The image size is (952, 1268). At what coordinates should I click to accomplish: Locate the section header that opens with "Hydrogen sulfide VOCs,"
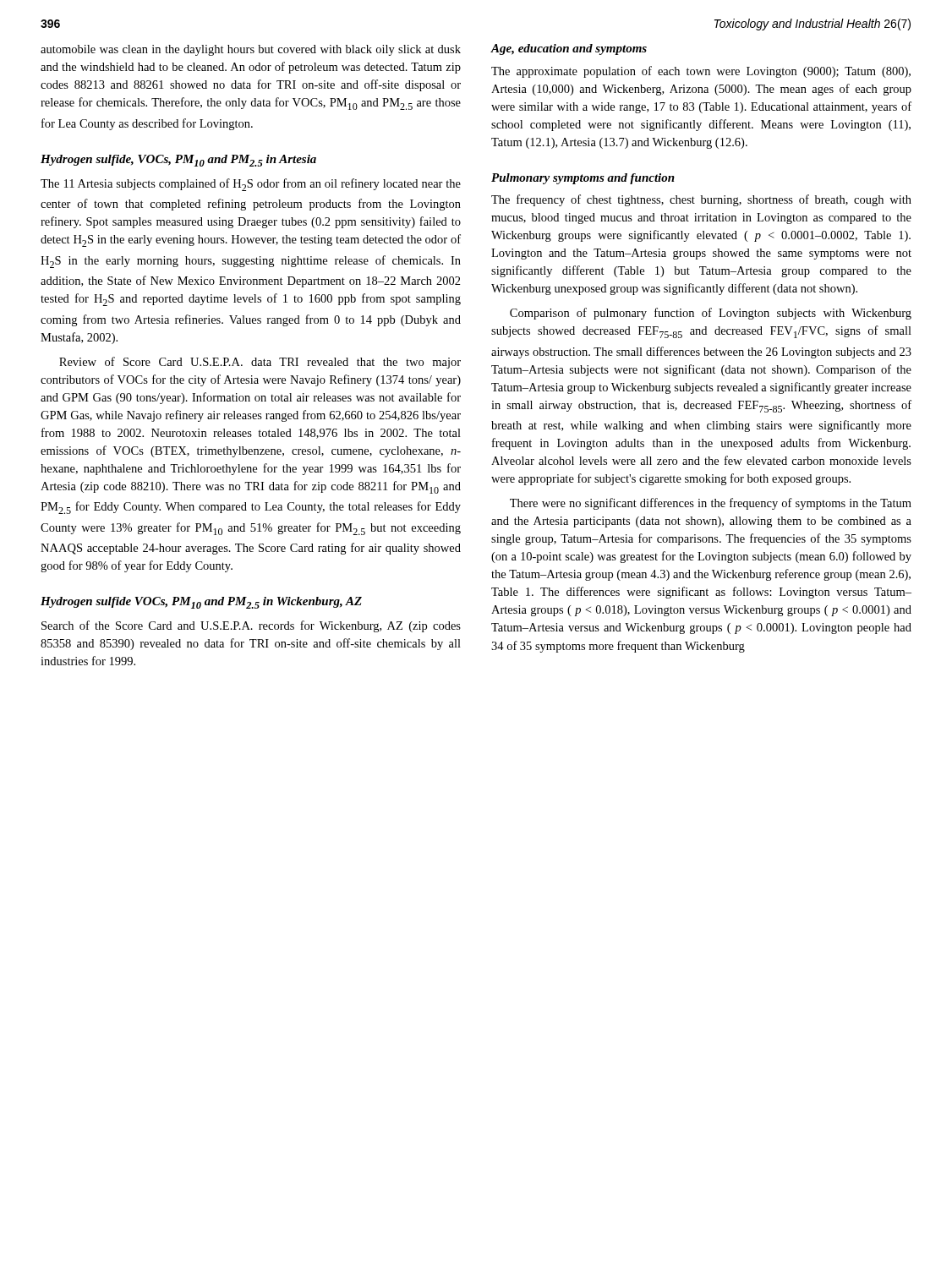tap(201, 603)
